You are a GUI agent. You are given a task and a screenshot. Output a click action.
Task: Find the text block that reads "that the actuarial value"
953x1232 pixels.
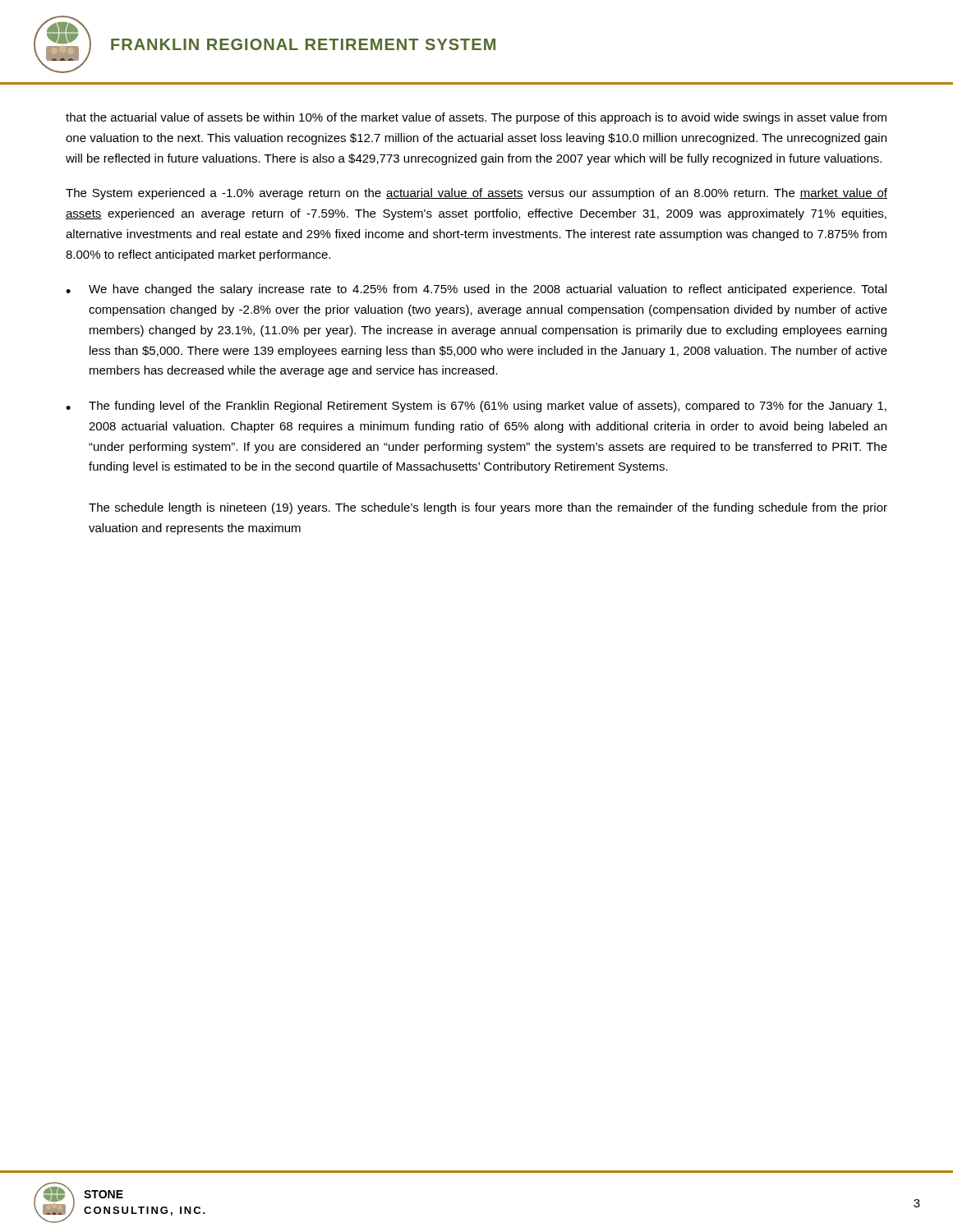476,137
